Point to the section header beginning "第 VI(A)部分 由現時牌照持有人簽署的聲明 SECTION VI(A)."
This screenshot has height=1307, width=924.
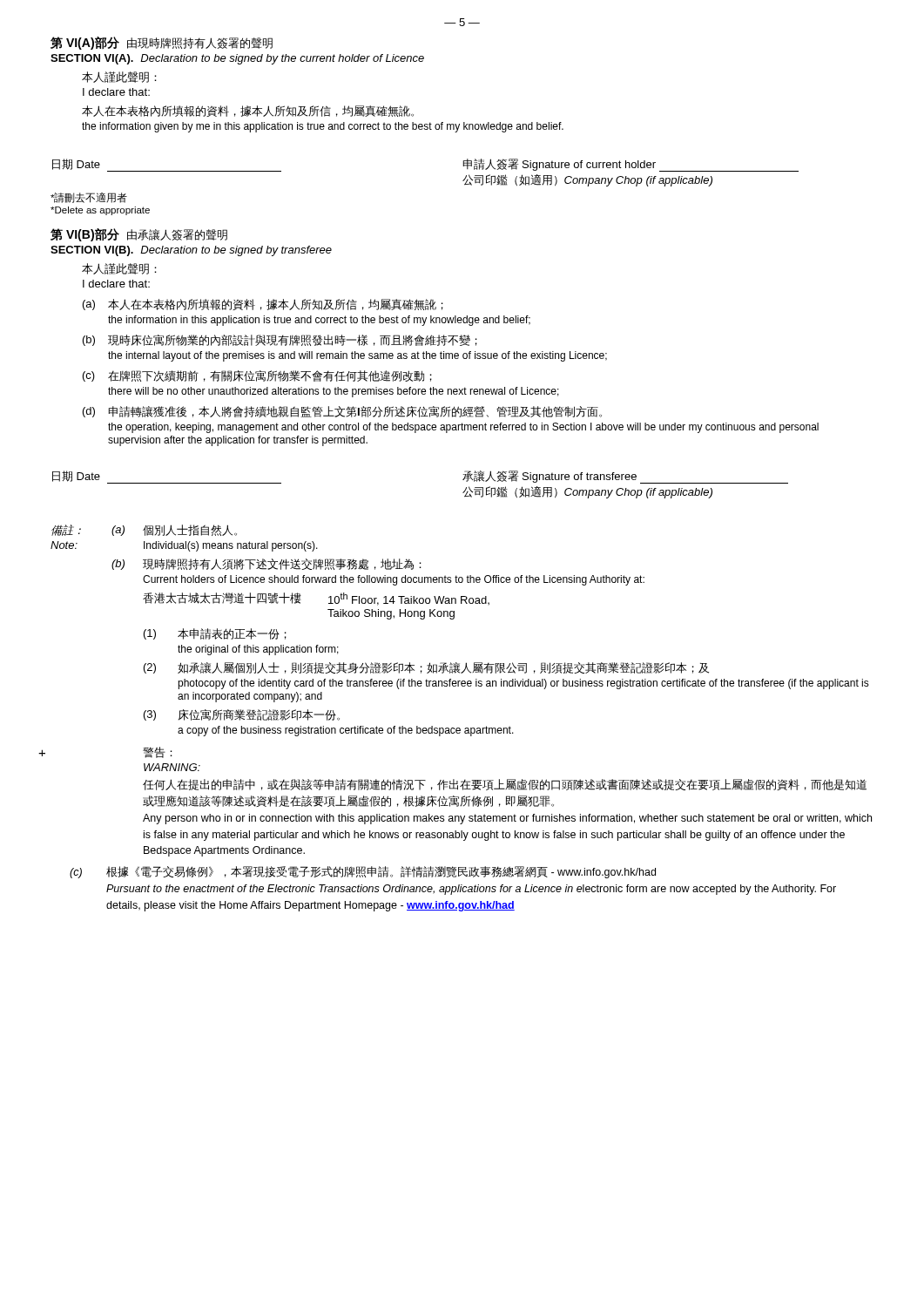(x=162, y=43)
